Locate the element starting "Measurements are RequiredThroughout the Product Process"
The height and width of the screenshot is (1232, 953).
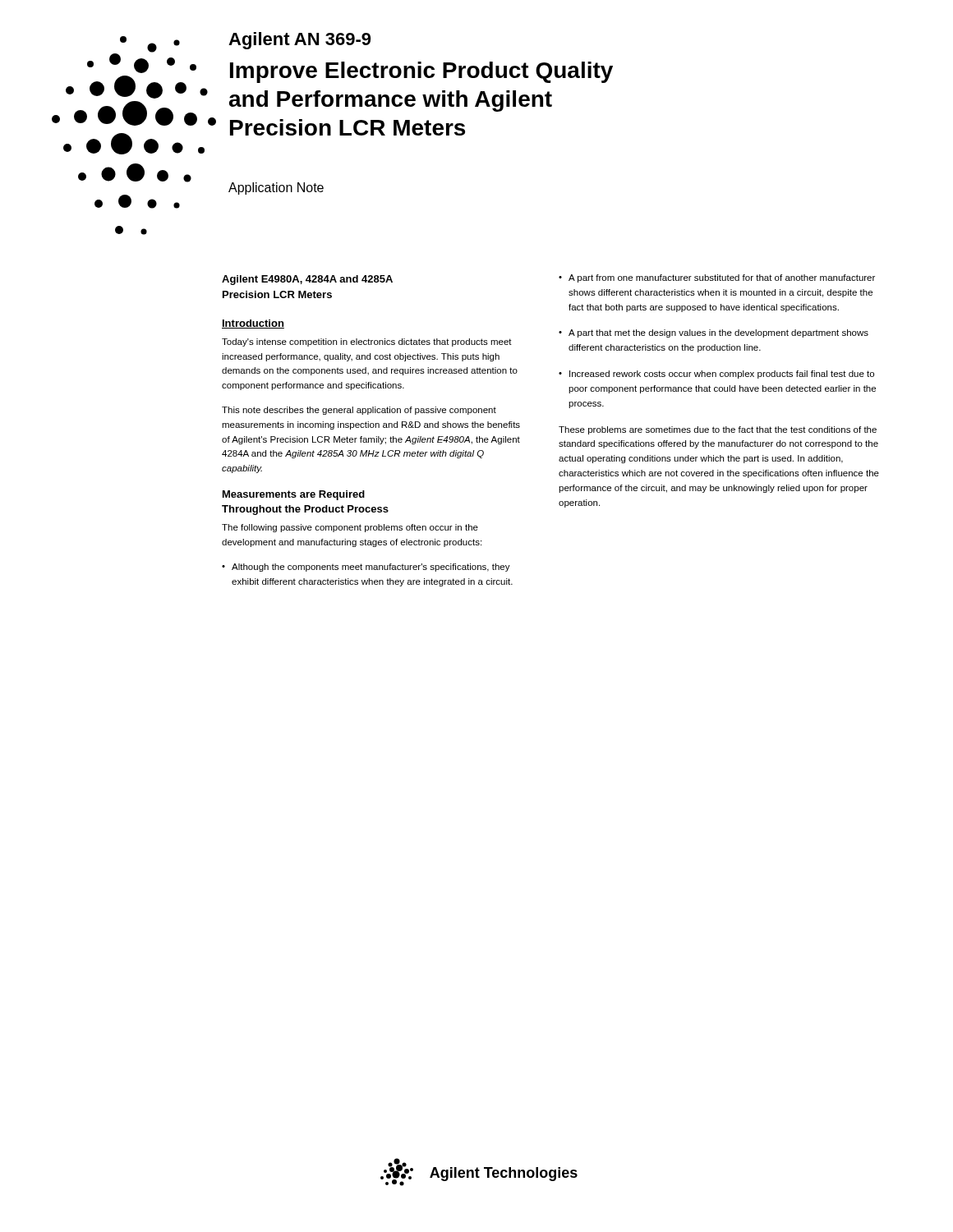click(305, 502)
